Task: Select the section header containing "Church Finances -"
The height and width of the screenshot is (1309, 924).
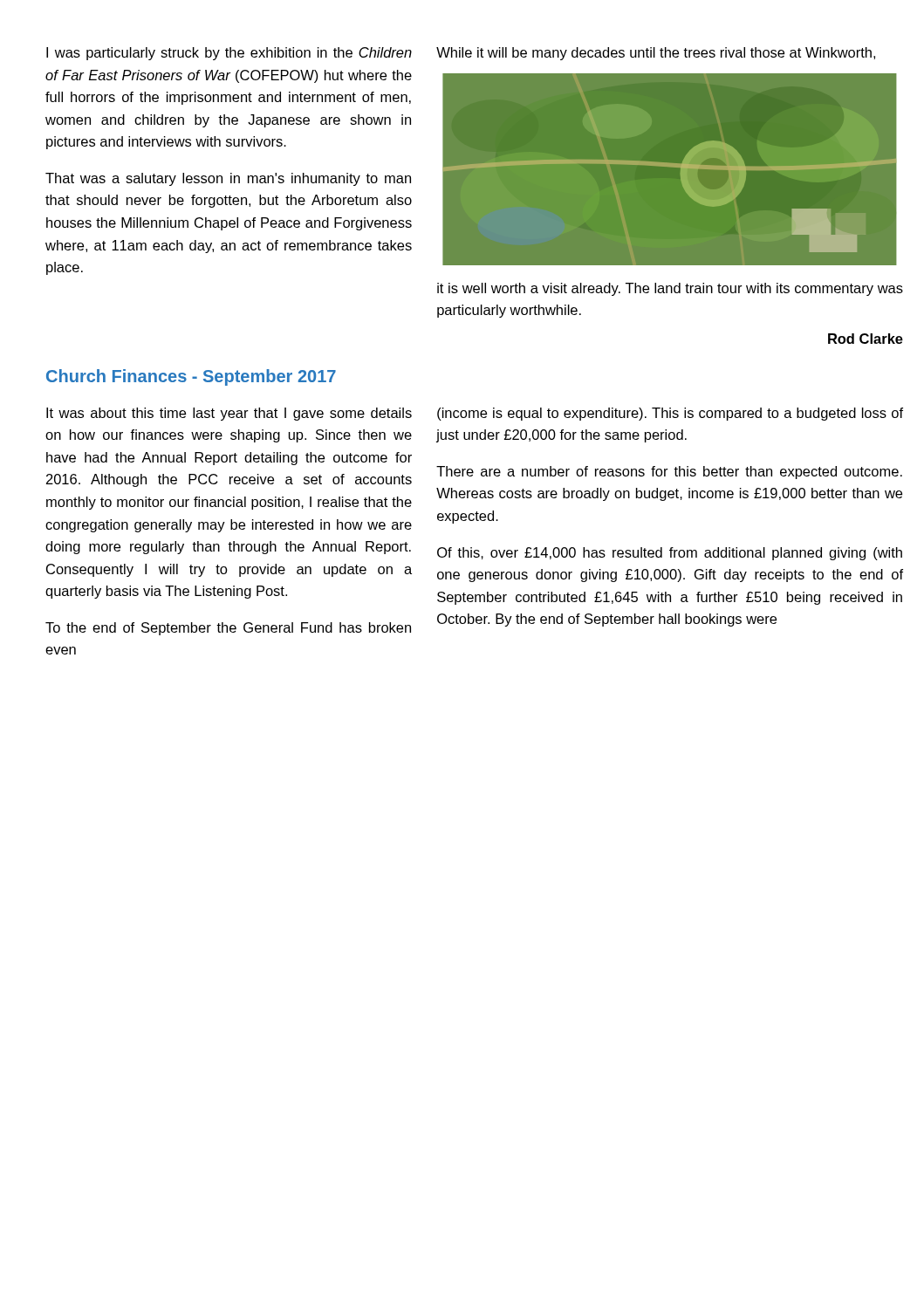Action: point(191,376)
